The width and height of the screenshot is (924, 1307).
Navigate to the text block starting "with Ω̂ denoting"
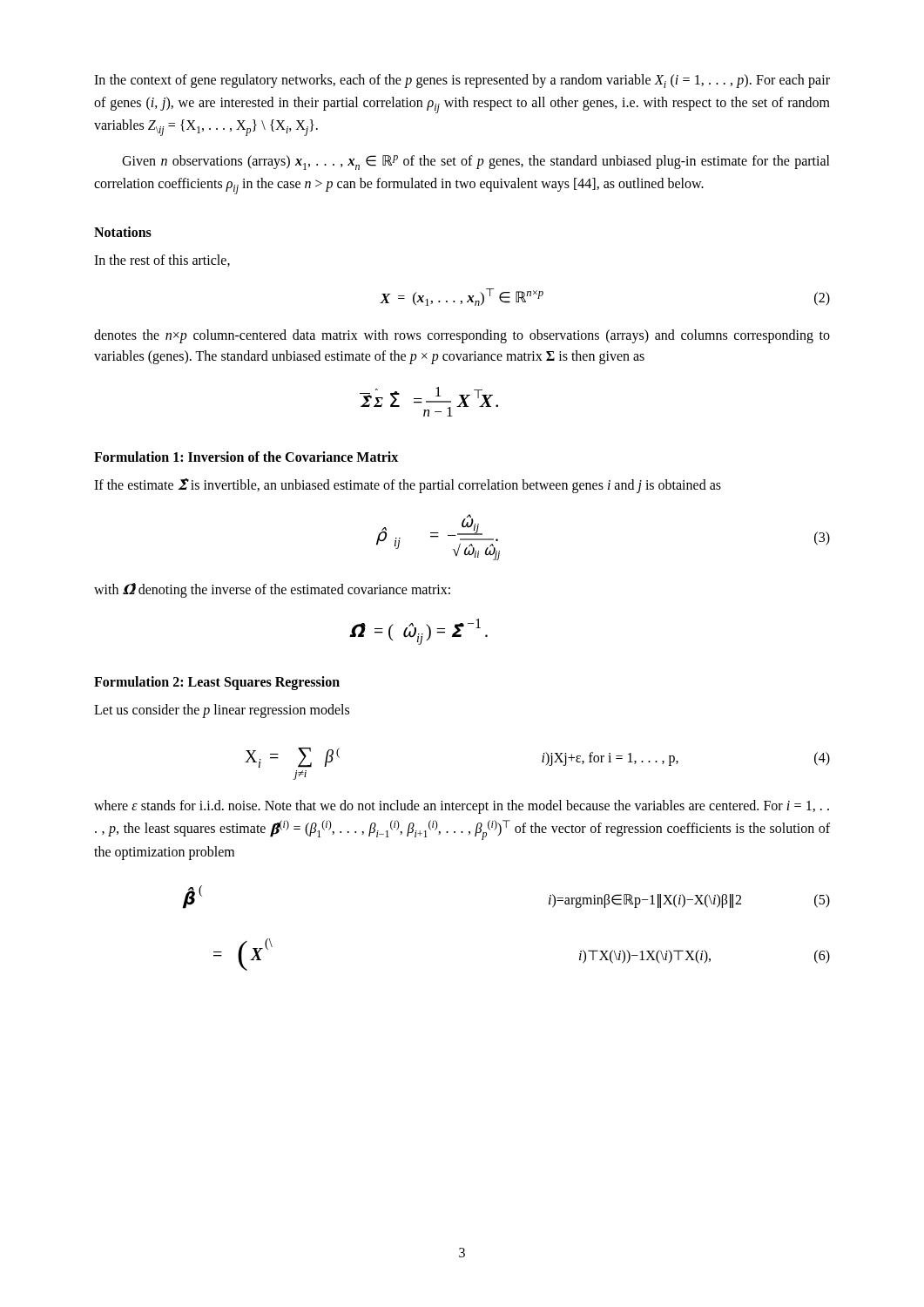pyautogui.click(x=273, y=590)
